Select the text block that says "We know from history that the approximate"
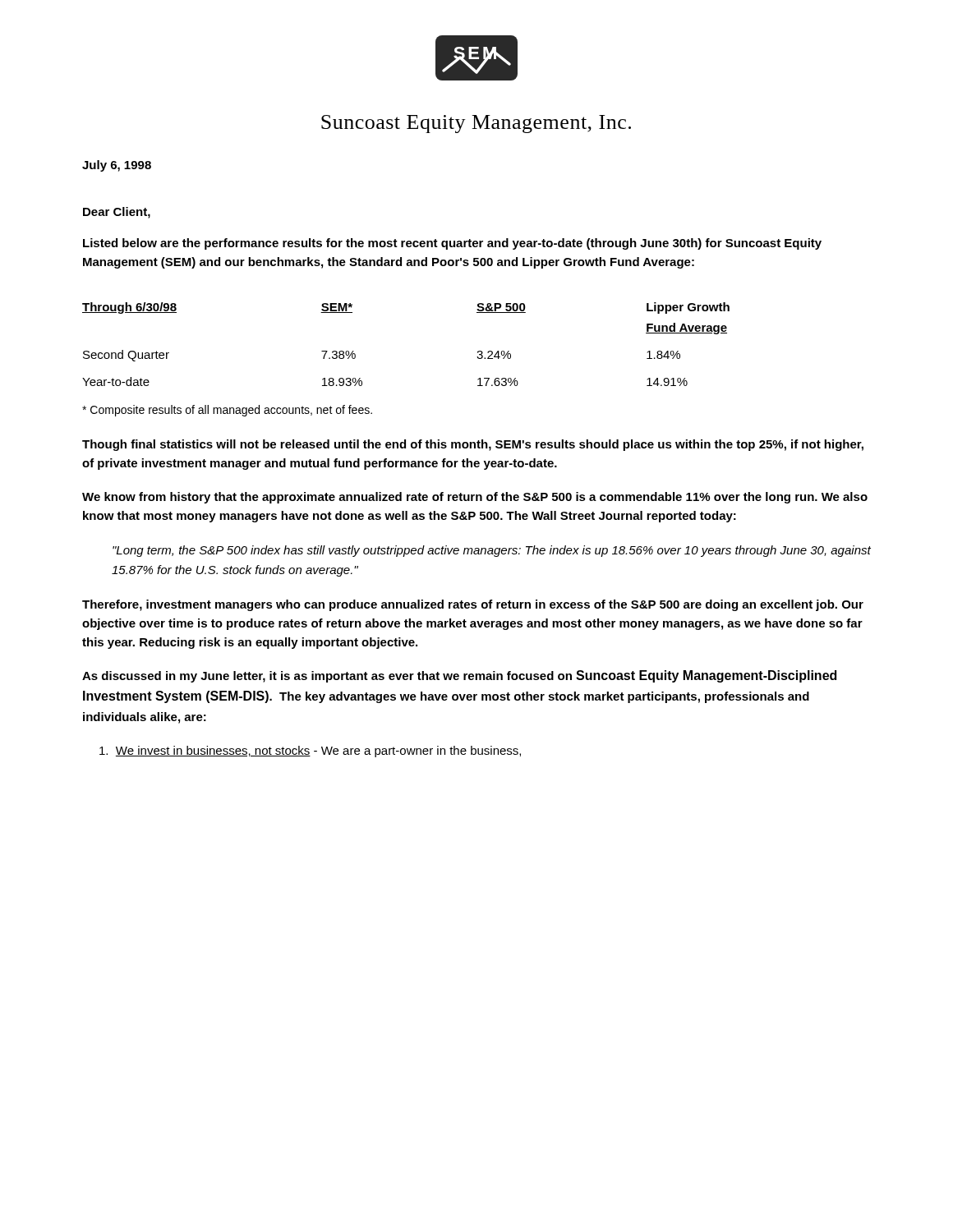The image size is (953, 1232). (x=475, y=506)
